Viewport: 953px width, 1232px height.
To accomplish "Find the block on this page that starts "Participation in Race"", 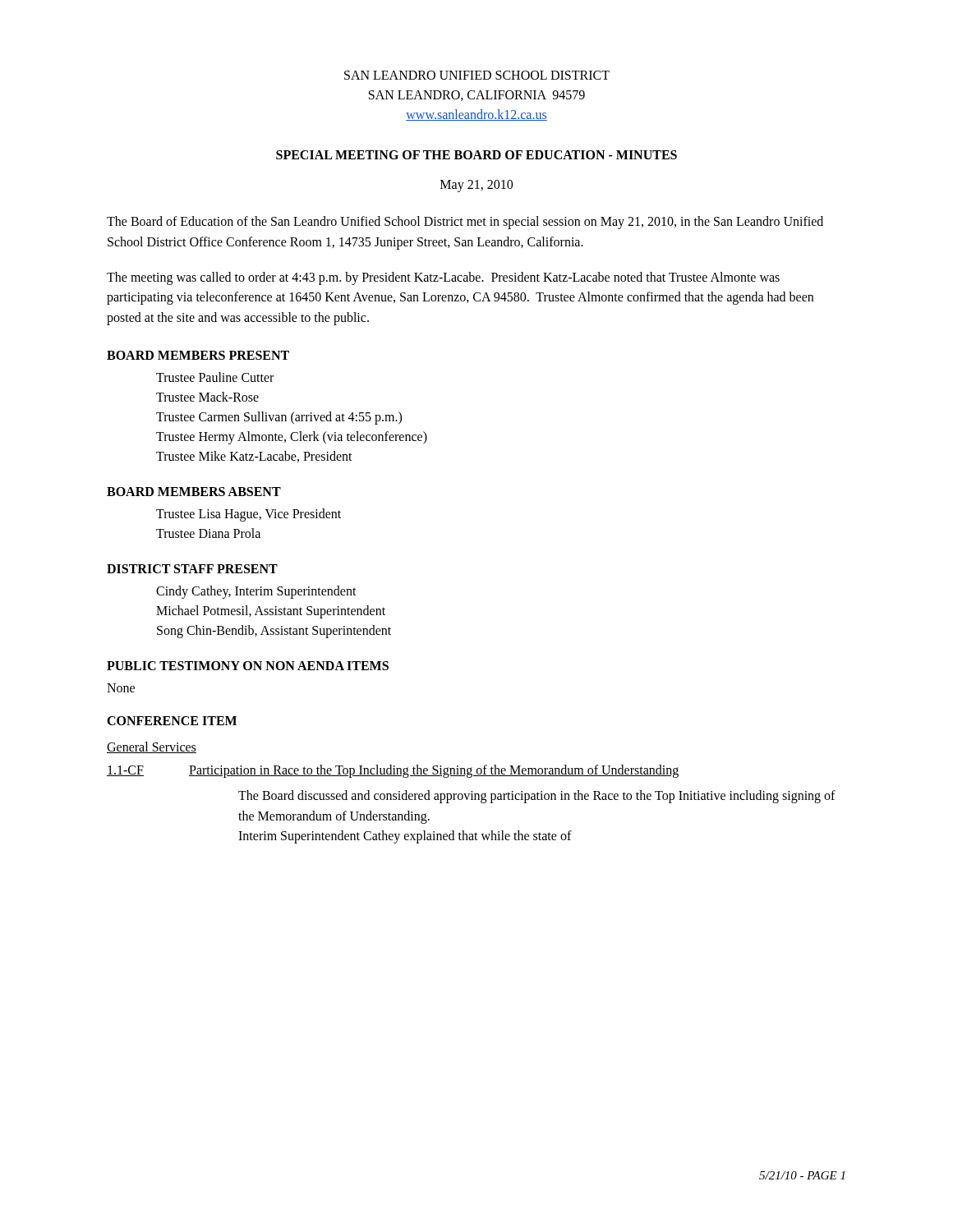I will 434,770.
